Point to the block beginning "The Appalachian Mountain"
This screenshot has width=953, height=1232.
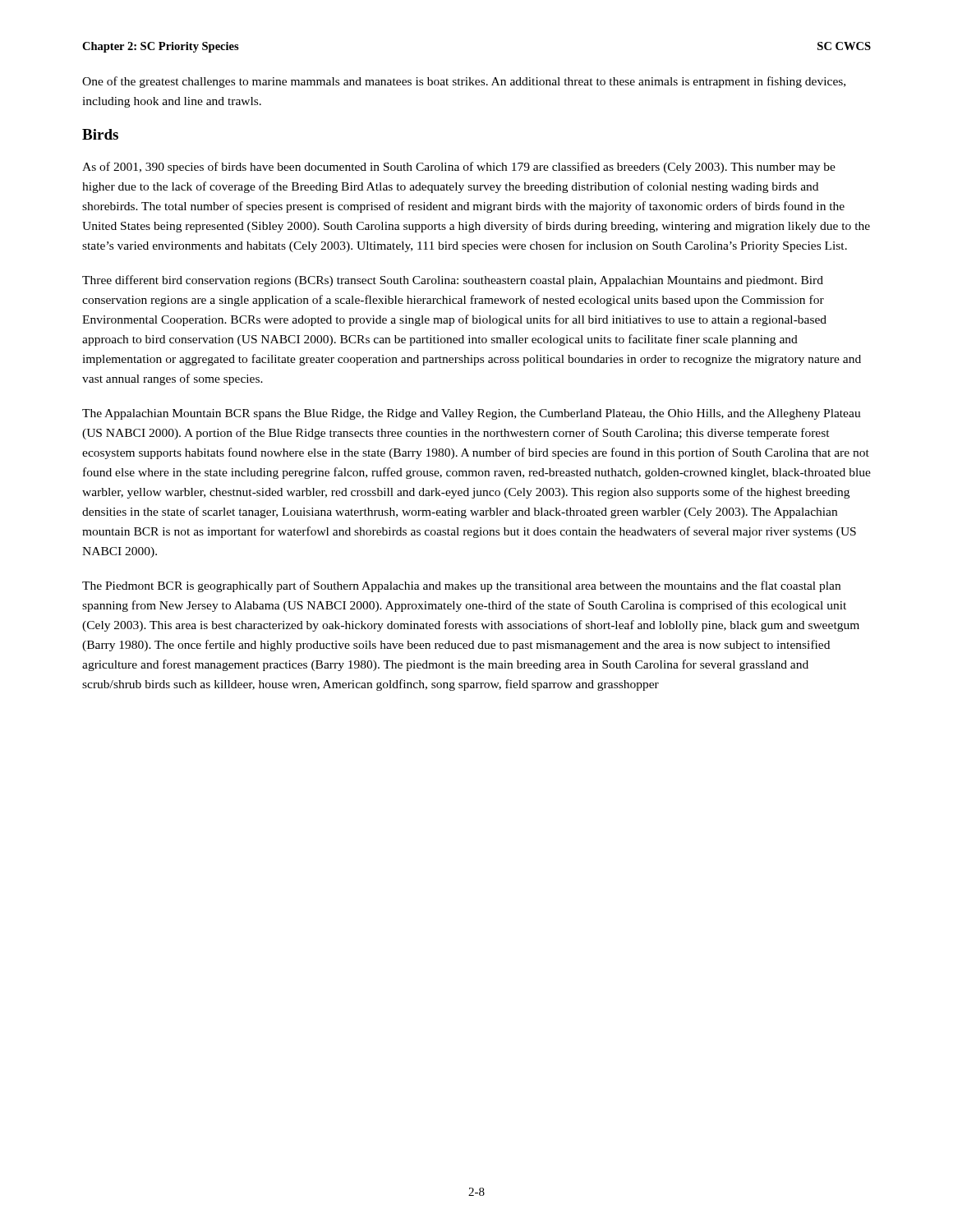476,482
